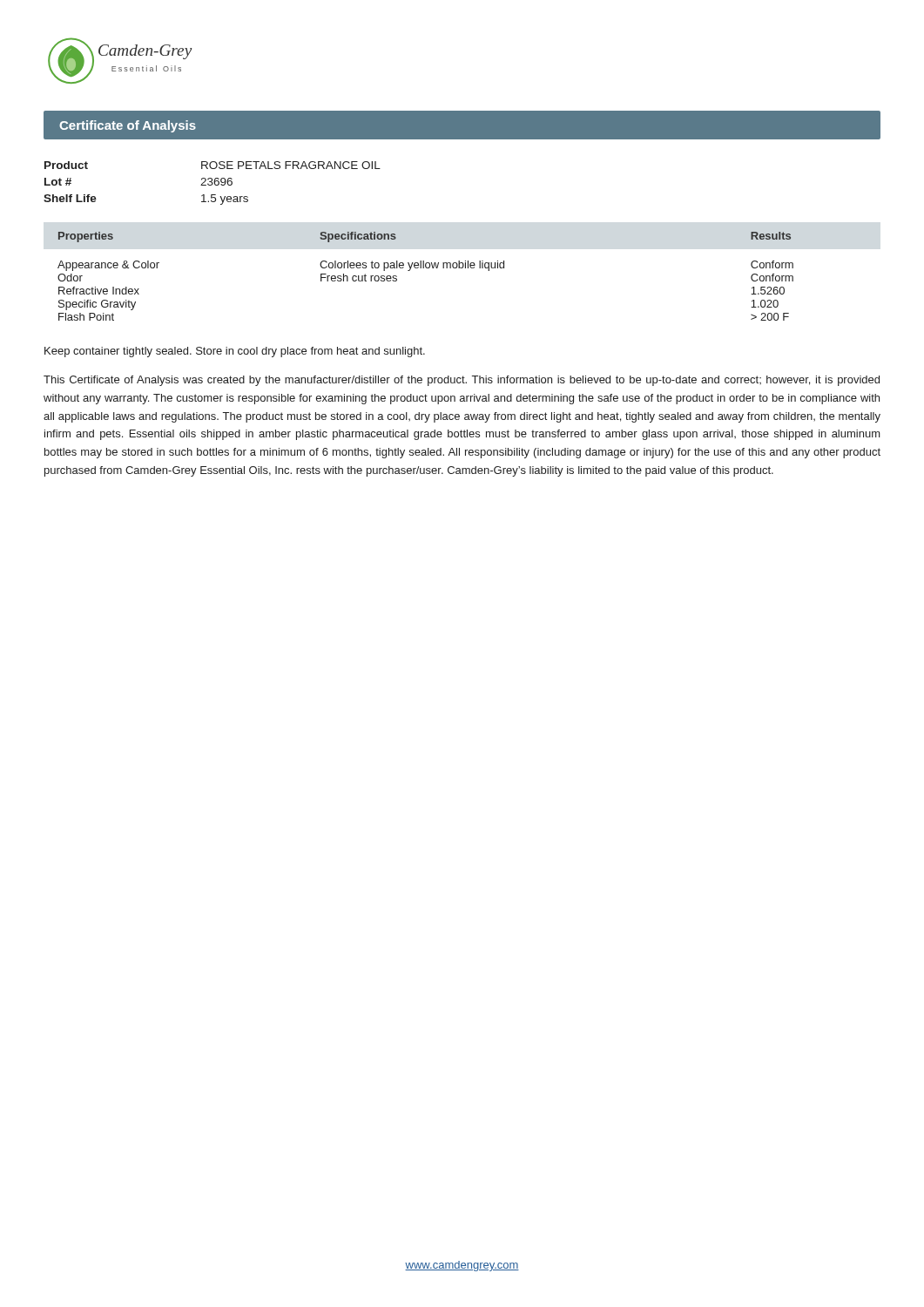This screenshot has width=924, height=1307.
Task: Click on the table containing "Conform Conform 1.5260 1.020"
Action: 462,275
